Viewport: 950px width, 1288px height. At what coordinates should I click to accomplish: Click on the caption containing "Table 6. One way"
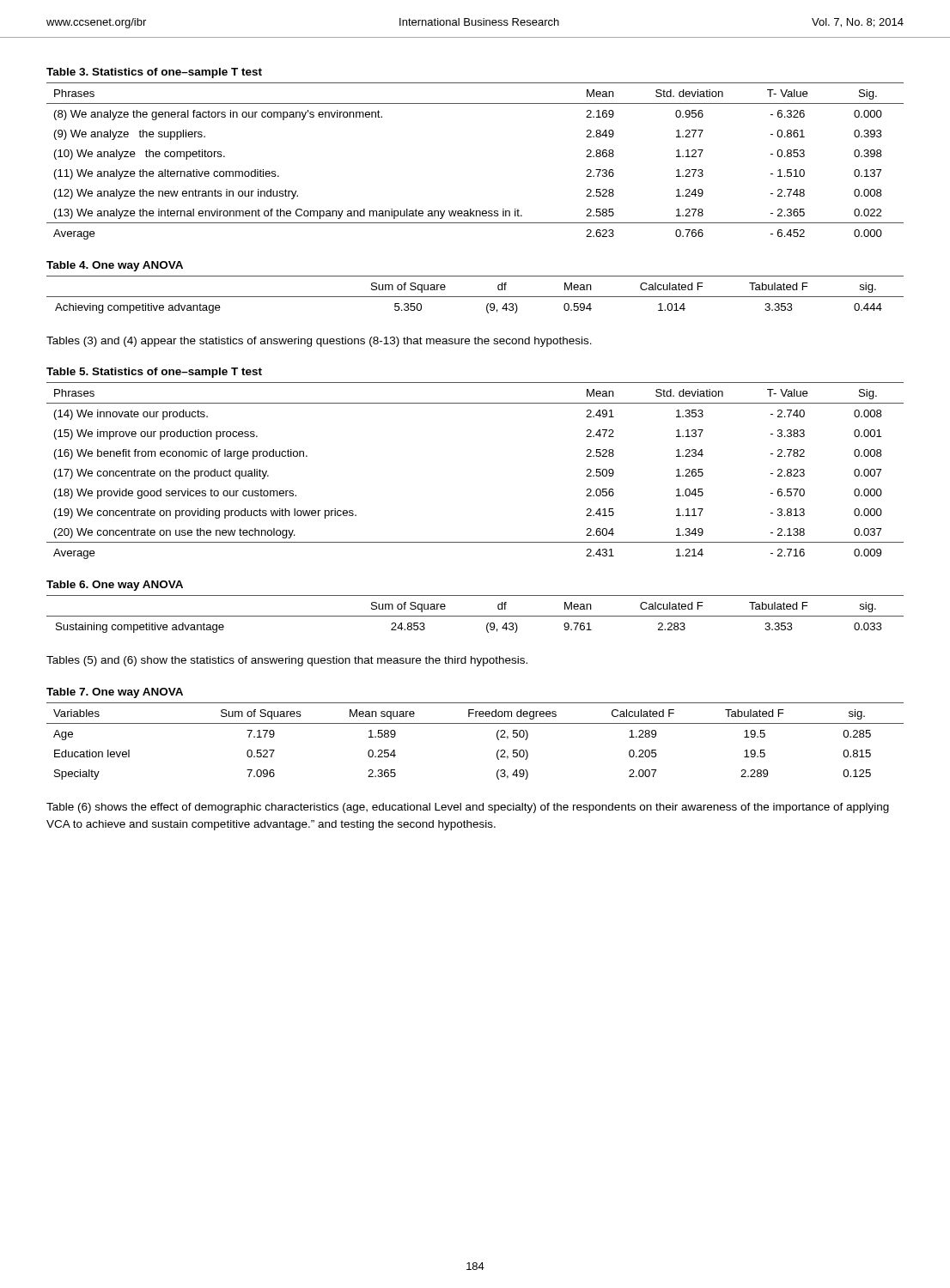pos(115,584)
